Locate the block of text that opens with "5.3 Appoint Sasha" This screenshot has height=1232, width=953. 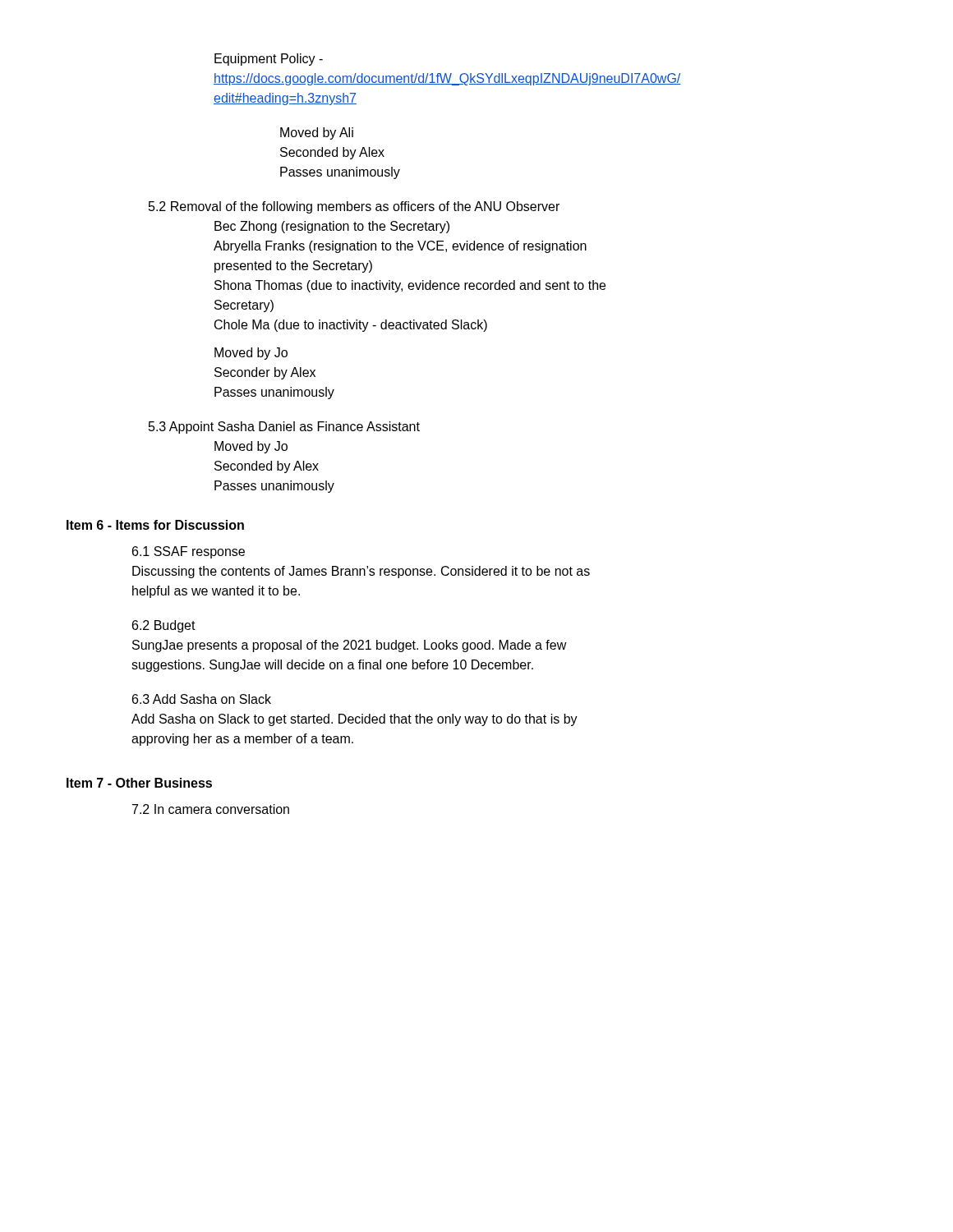pos(284,428)
